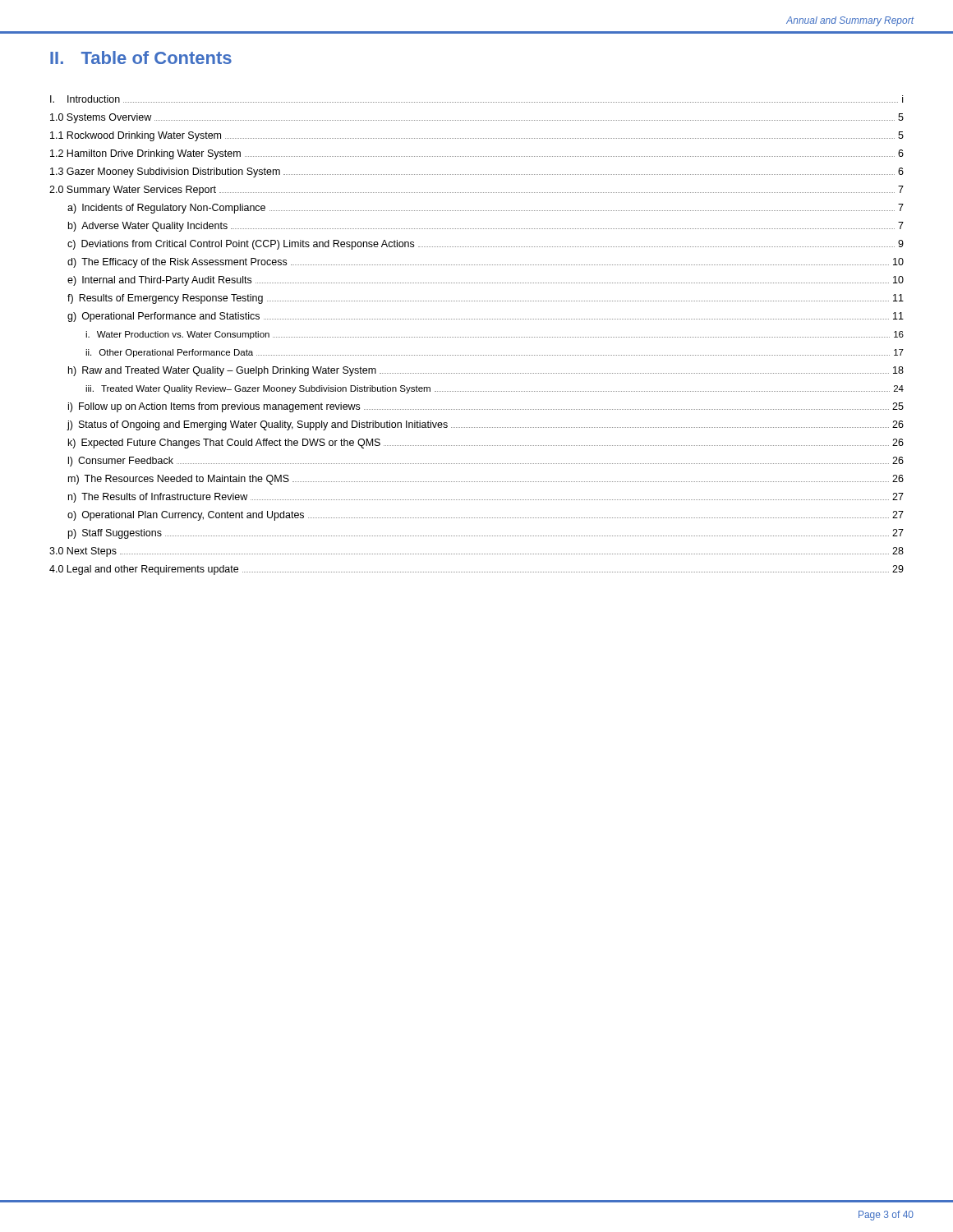
Task: Click where it says "2.0 Summary Water Services Report 7"
Action: pyautogui.click(x=476, y=190)
